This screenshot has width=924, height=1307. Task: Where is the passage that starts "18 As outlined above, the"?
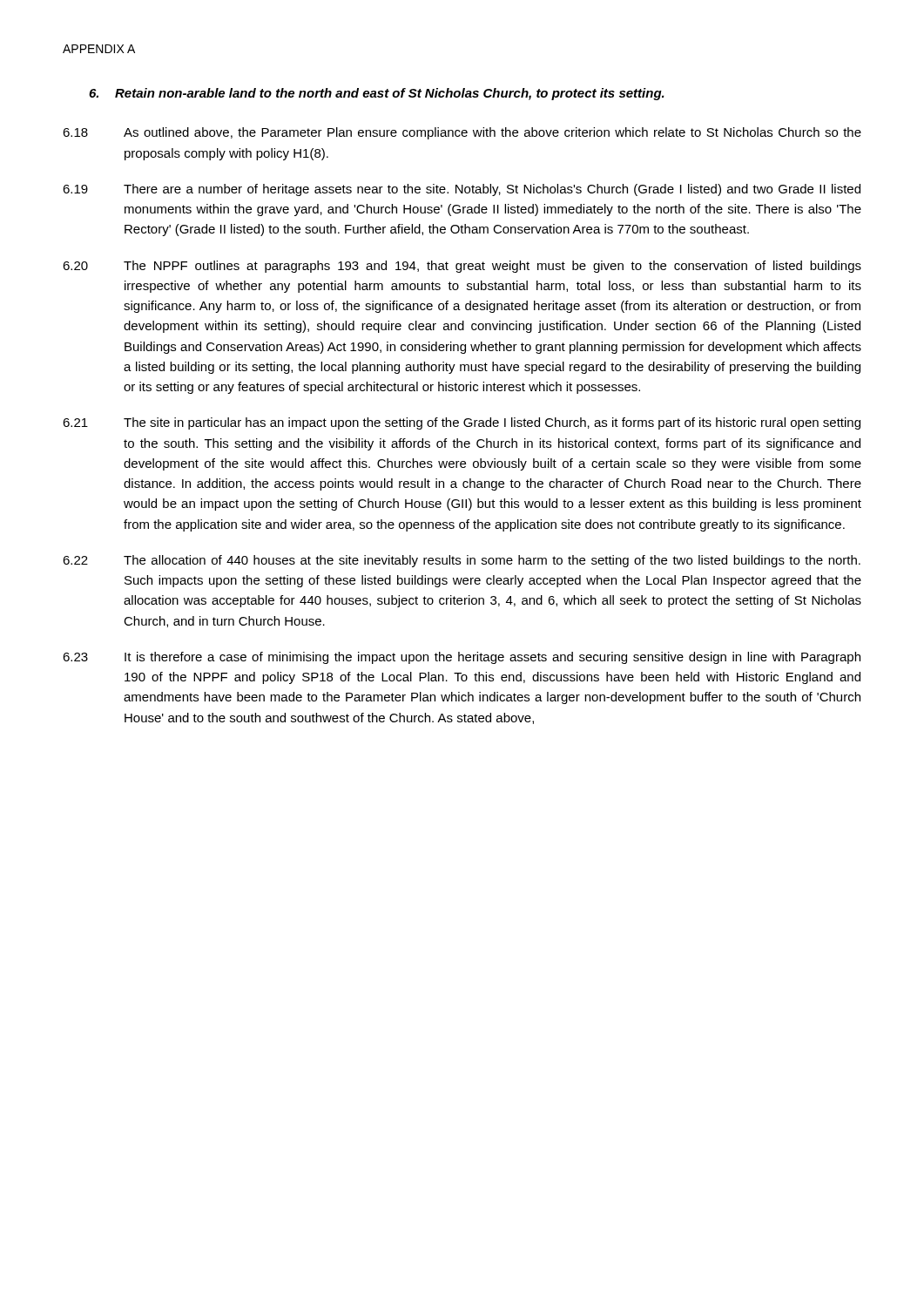pos(462,142)
